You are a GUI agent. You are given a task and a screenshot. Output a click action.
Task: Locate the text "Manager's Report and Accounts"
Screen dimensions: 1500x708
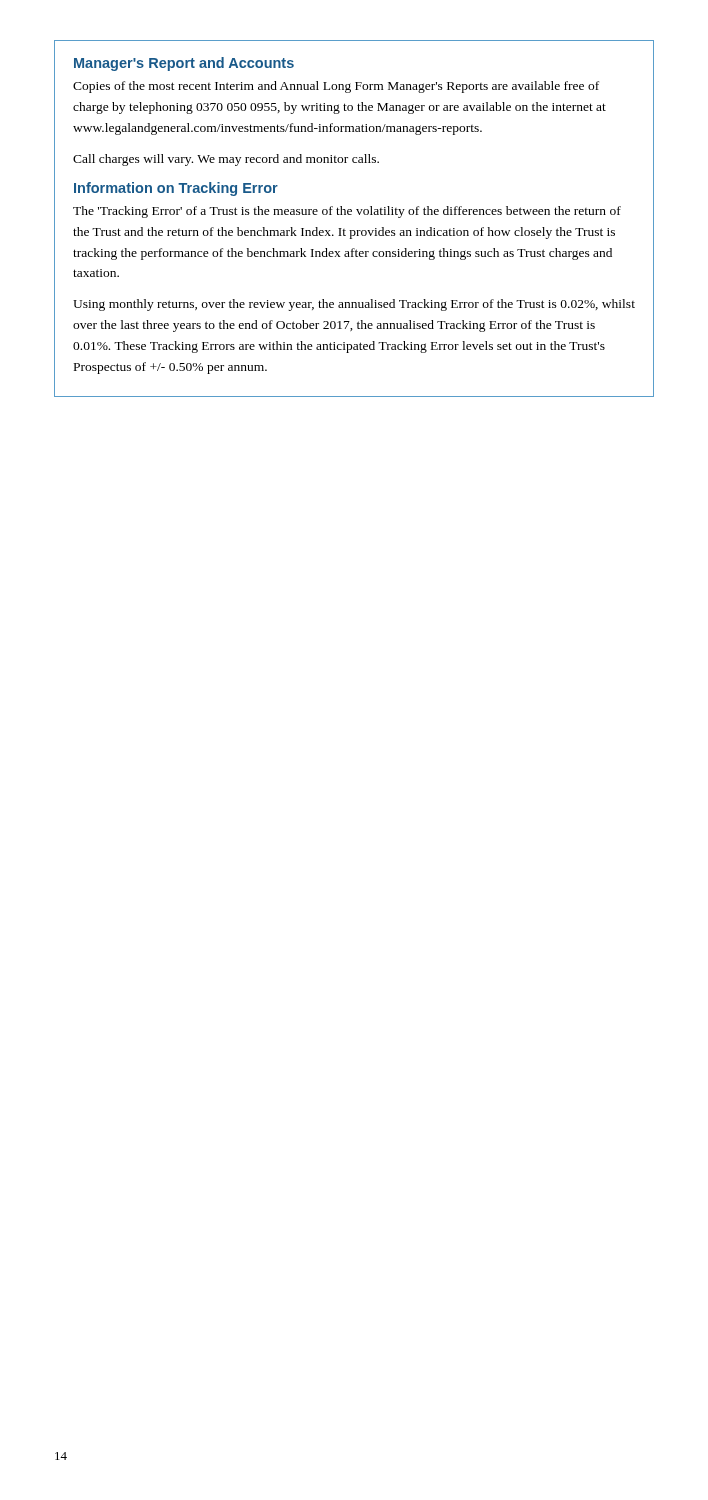click(x=184, y=63)
